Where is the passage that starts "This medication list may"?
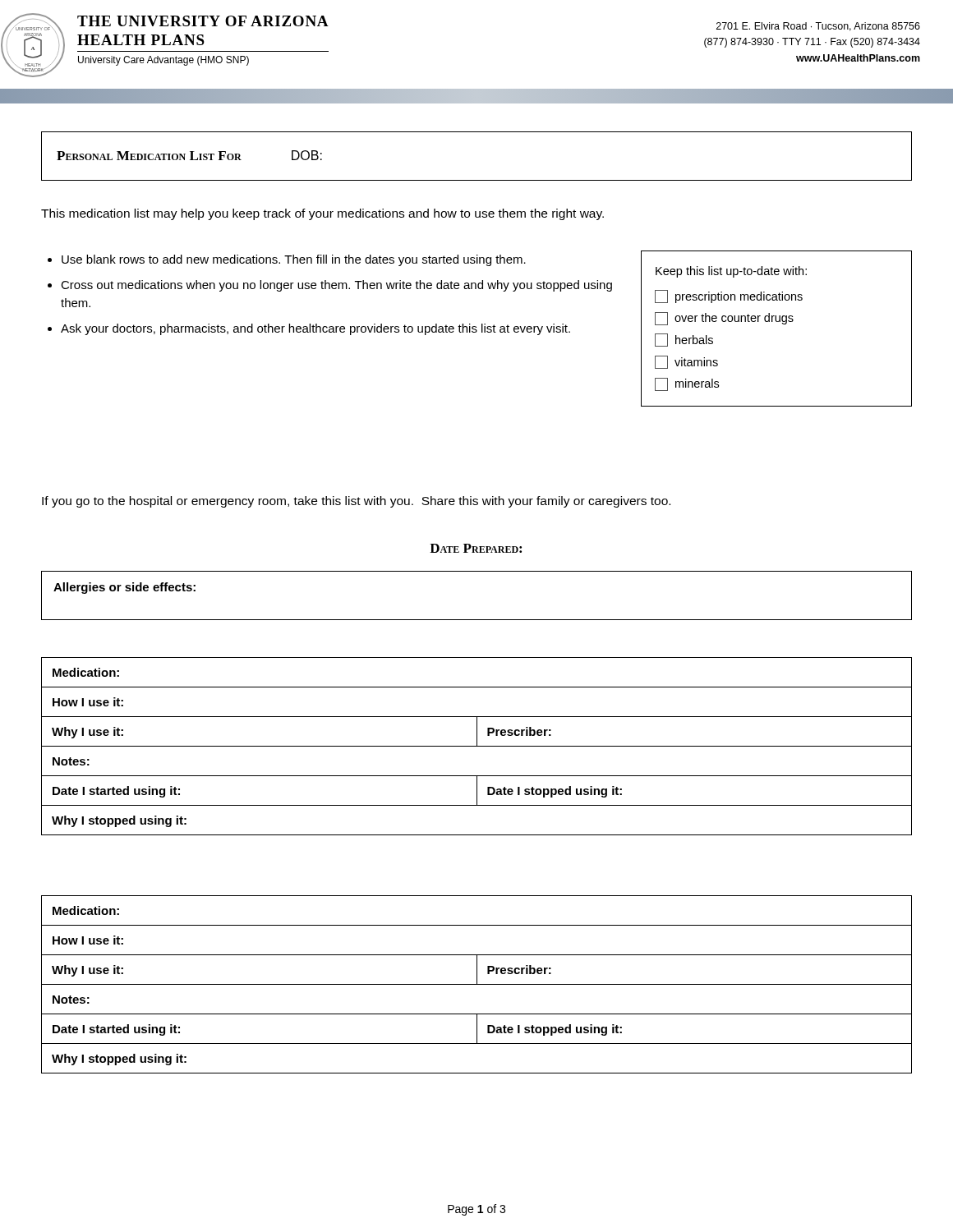Screen dimensions: 1232x953 click(x=323, y=213)
